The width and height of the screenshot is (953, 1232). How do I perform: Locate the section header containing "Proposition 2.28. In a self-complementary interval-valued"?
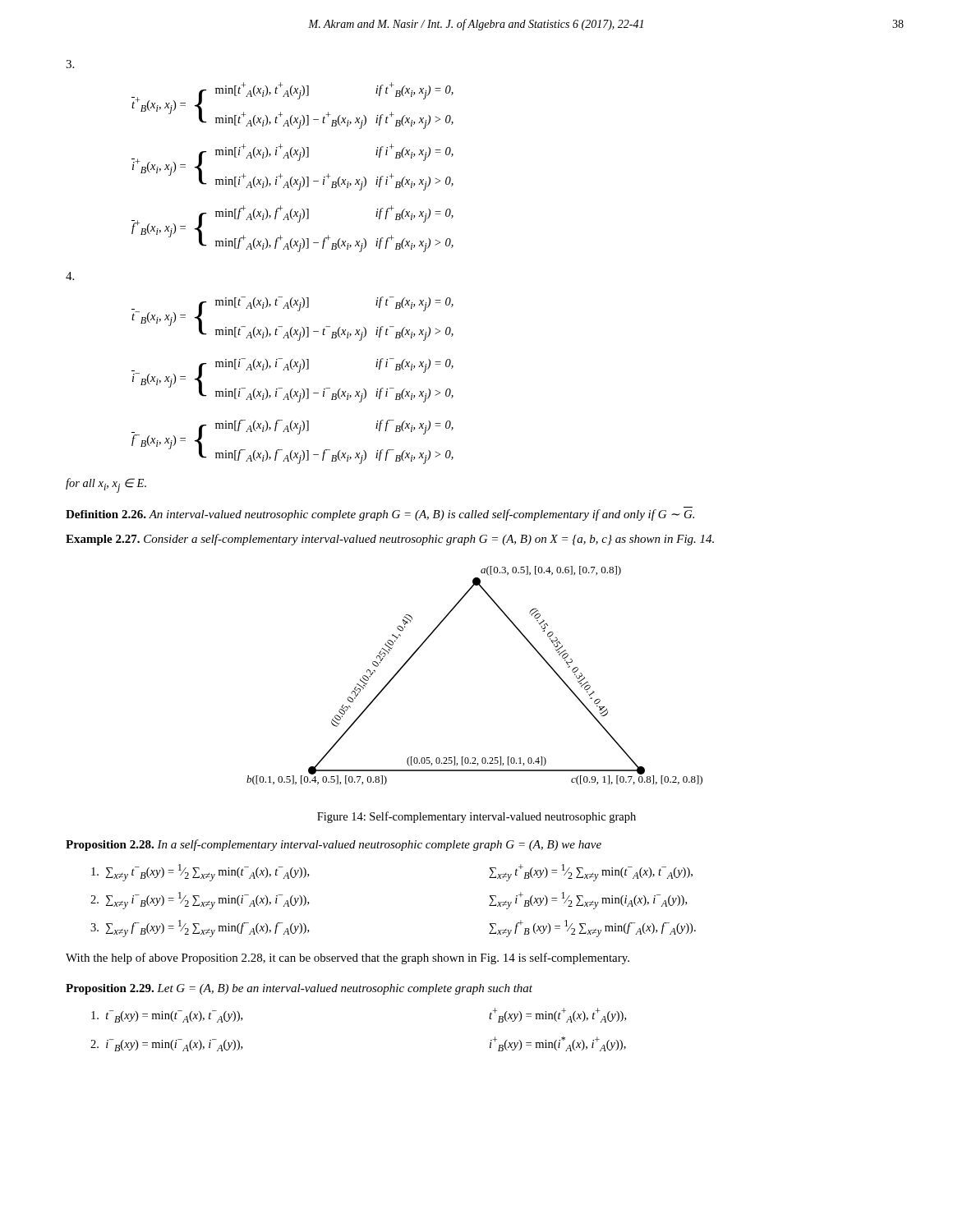(334, 844)
